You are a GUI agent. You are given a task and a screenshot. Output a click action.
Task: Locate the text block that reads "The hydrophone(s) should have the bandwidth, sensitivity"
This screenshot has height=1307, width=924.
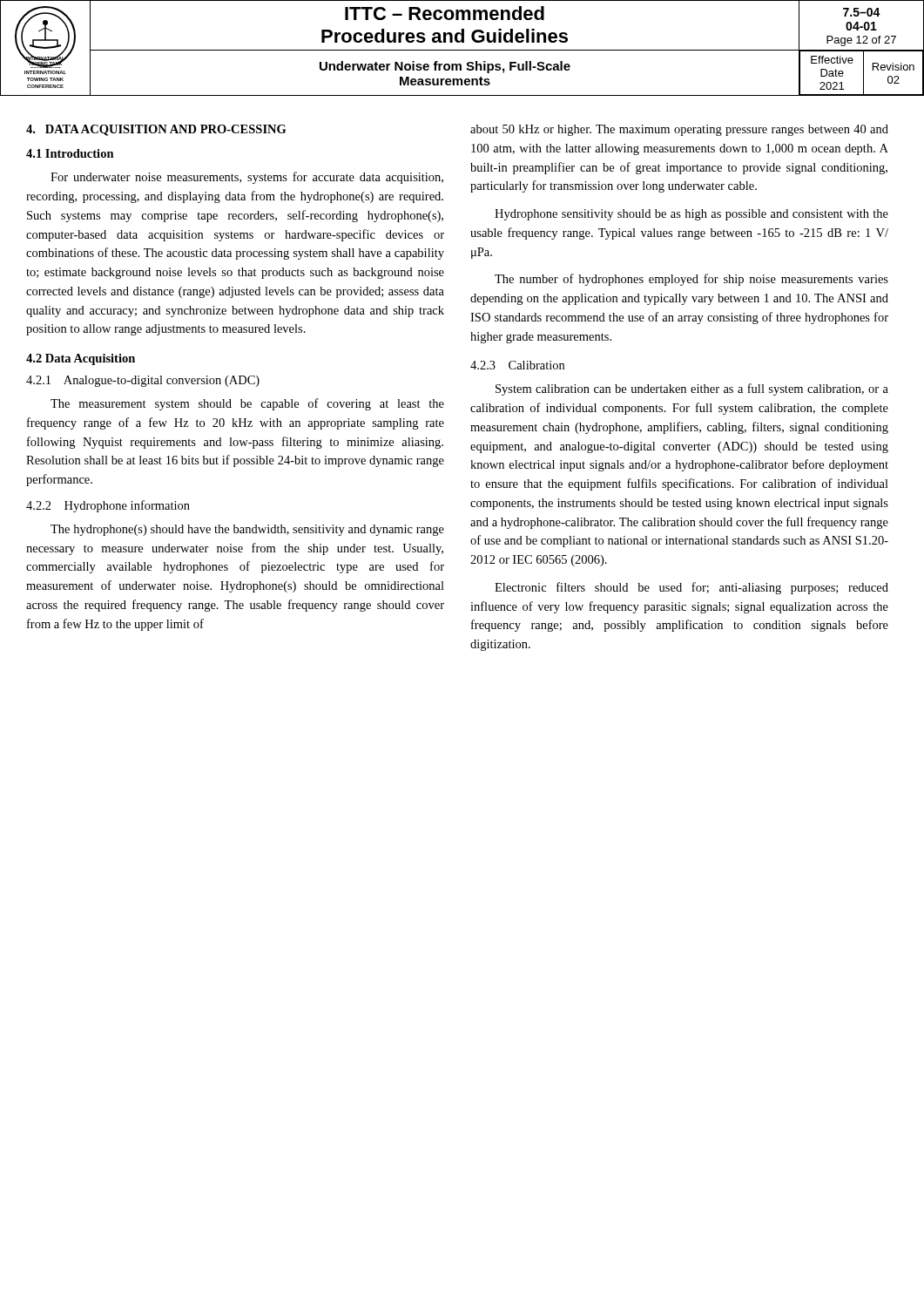click(x=235, y=576)
